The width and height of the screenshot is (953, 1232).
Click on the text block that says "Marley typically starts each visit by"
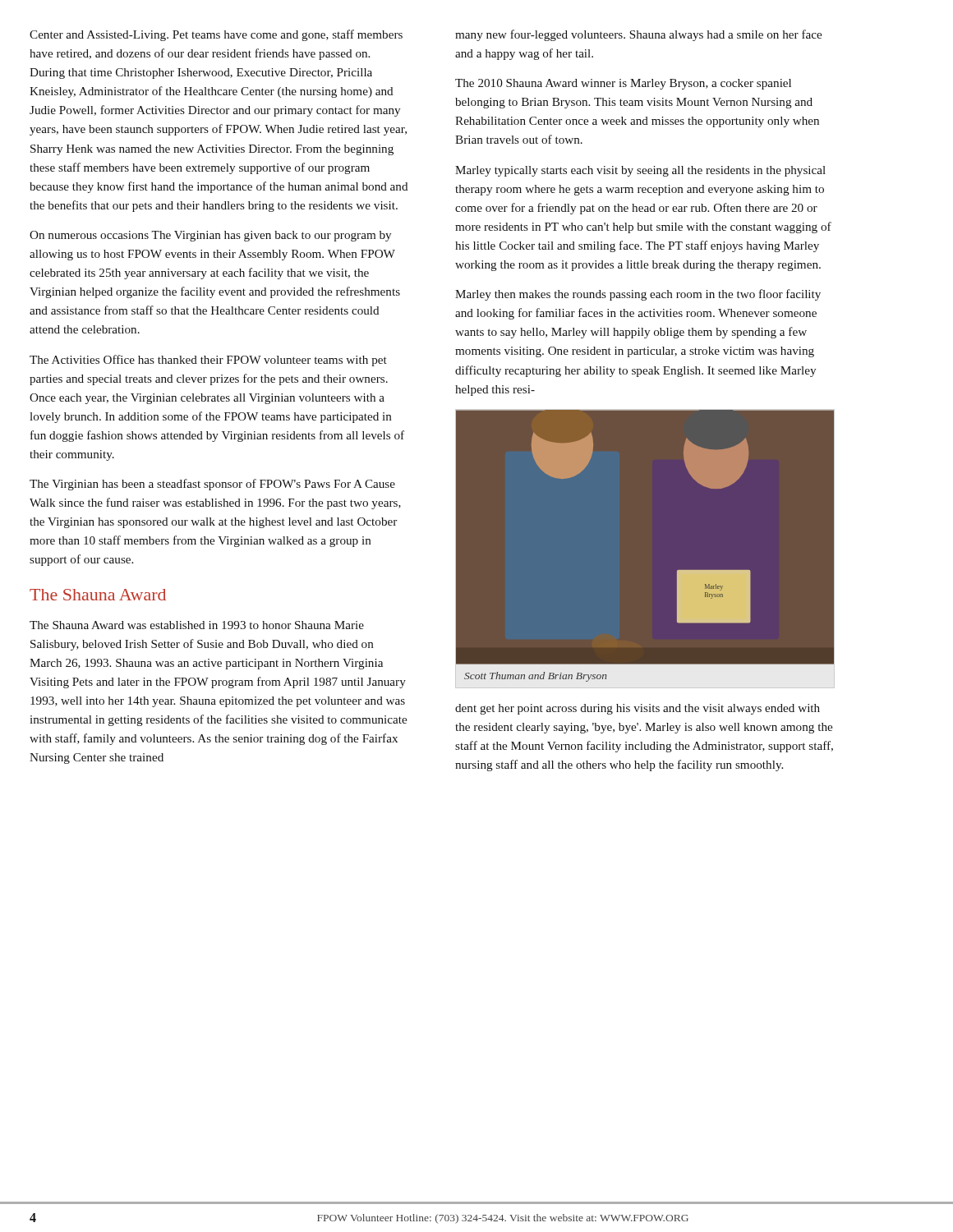(645, 217)
